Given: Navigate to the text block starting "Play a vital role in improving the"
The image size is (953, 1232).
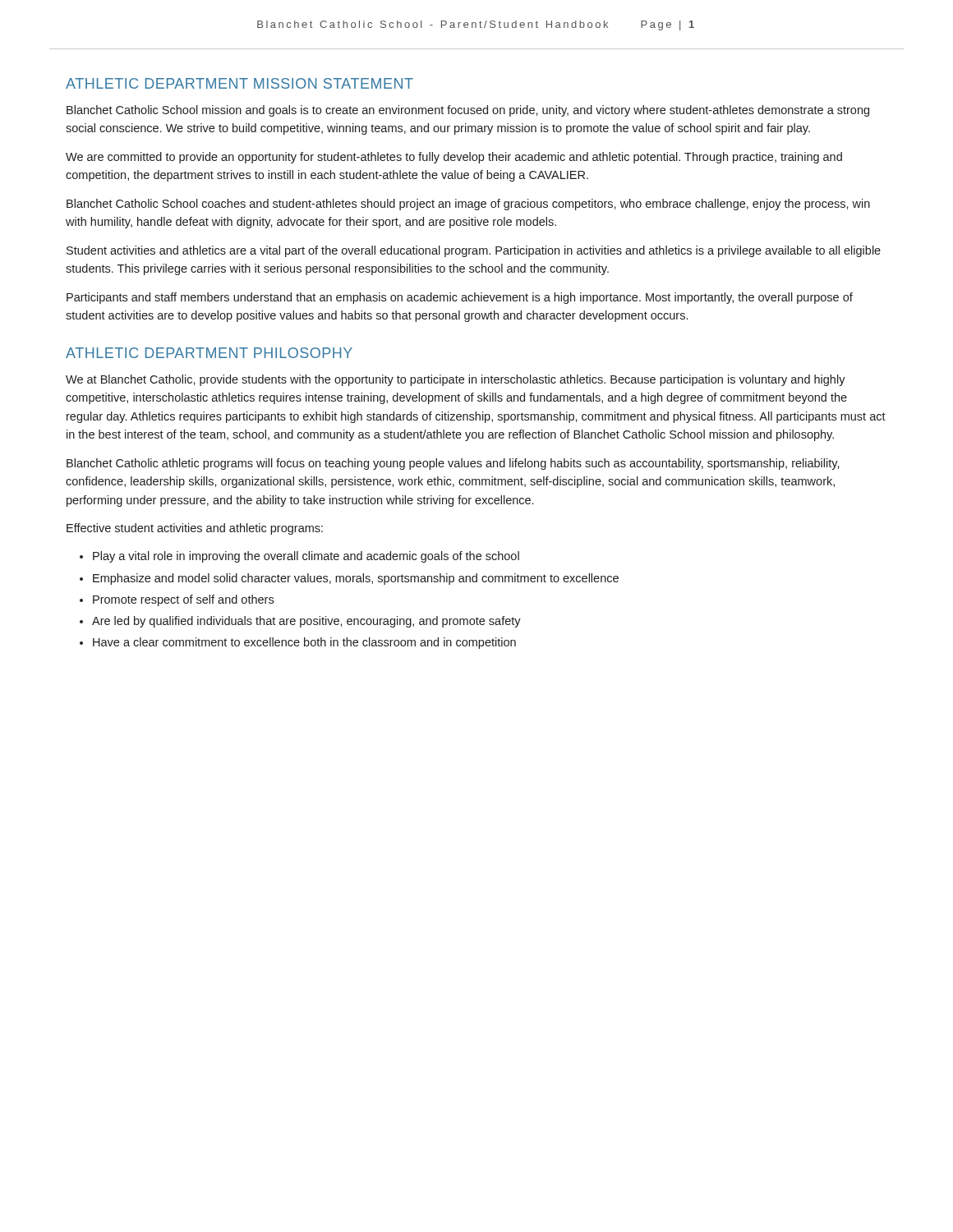Looking at the screenshot, I should 306,556.
